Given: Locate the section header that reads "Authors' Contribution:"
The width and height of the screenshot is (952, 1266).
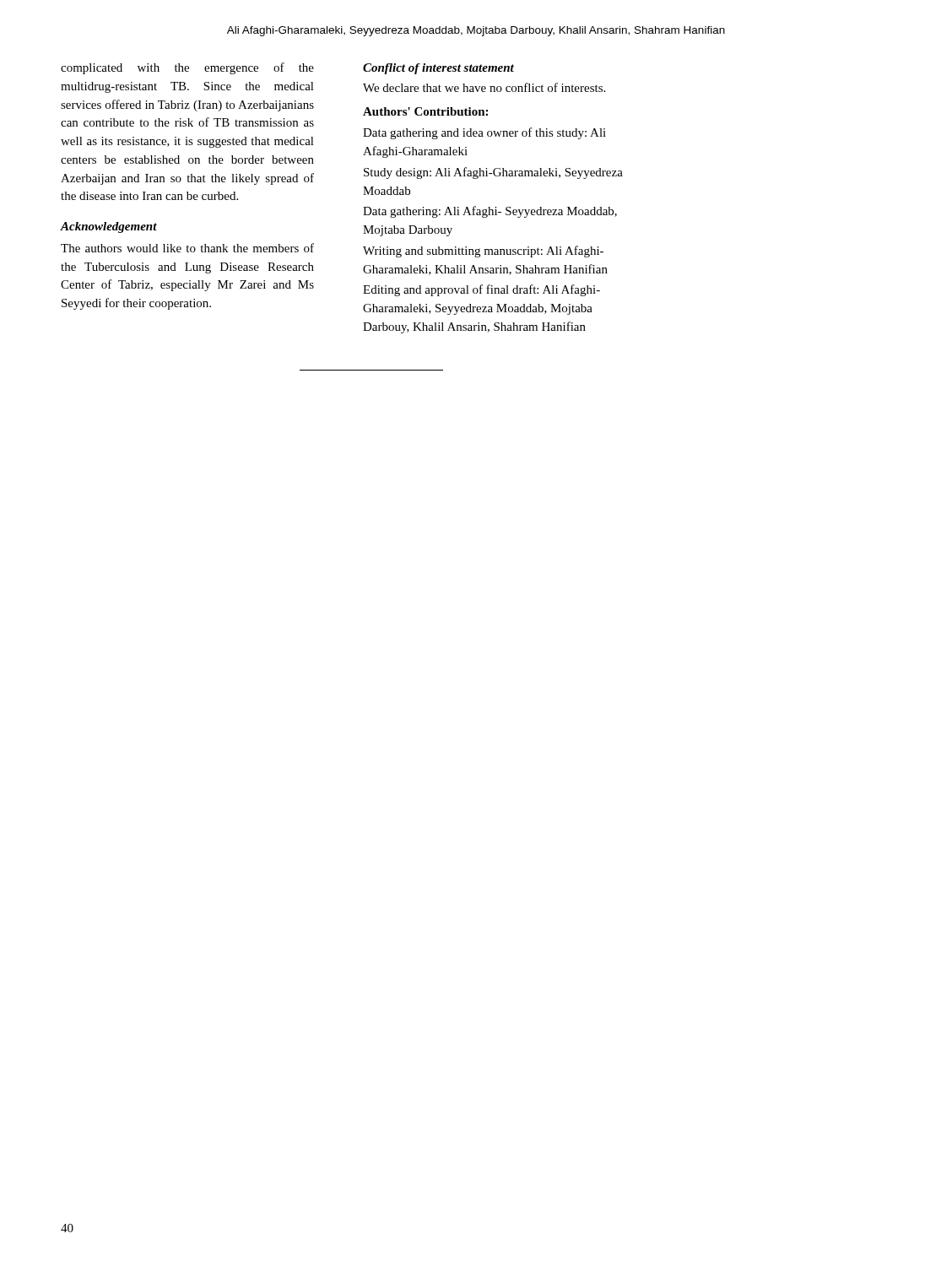Looking at the screenshot, I should (426, 111).
